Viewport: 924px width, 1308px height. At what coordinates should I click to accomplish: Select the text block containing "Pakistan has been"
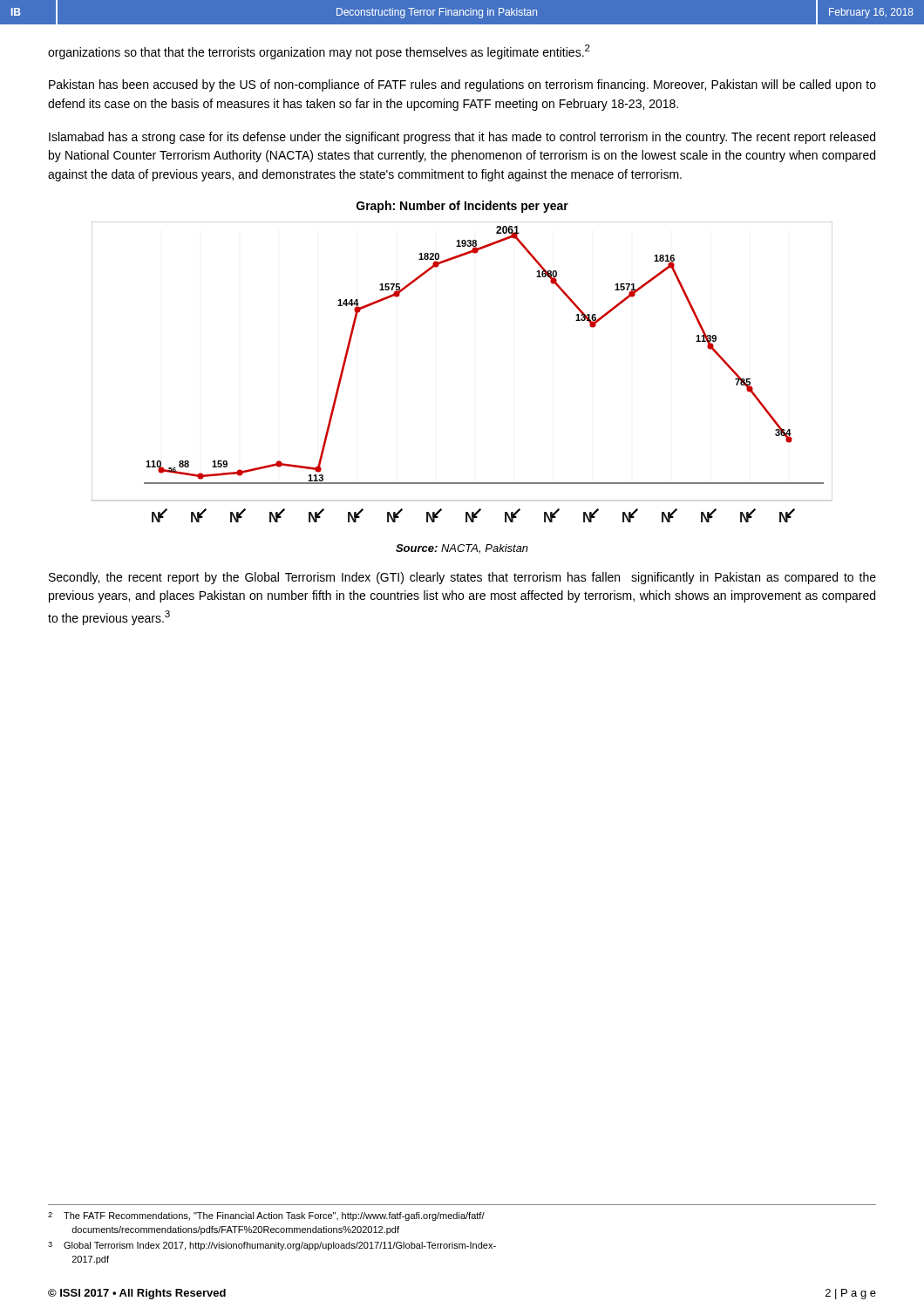(x=462, y=94)
